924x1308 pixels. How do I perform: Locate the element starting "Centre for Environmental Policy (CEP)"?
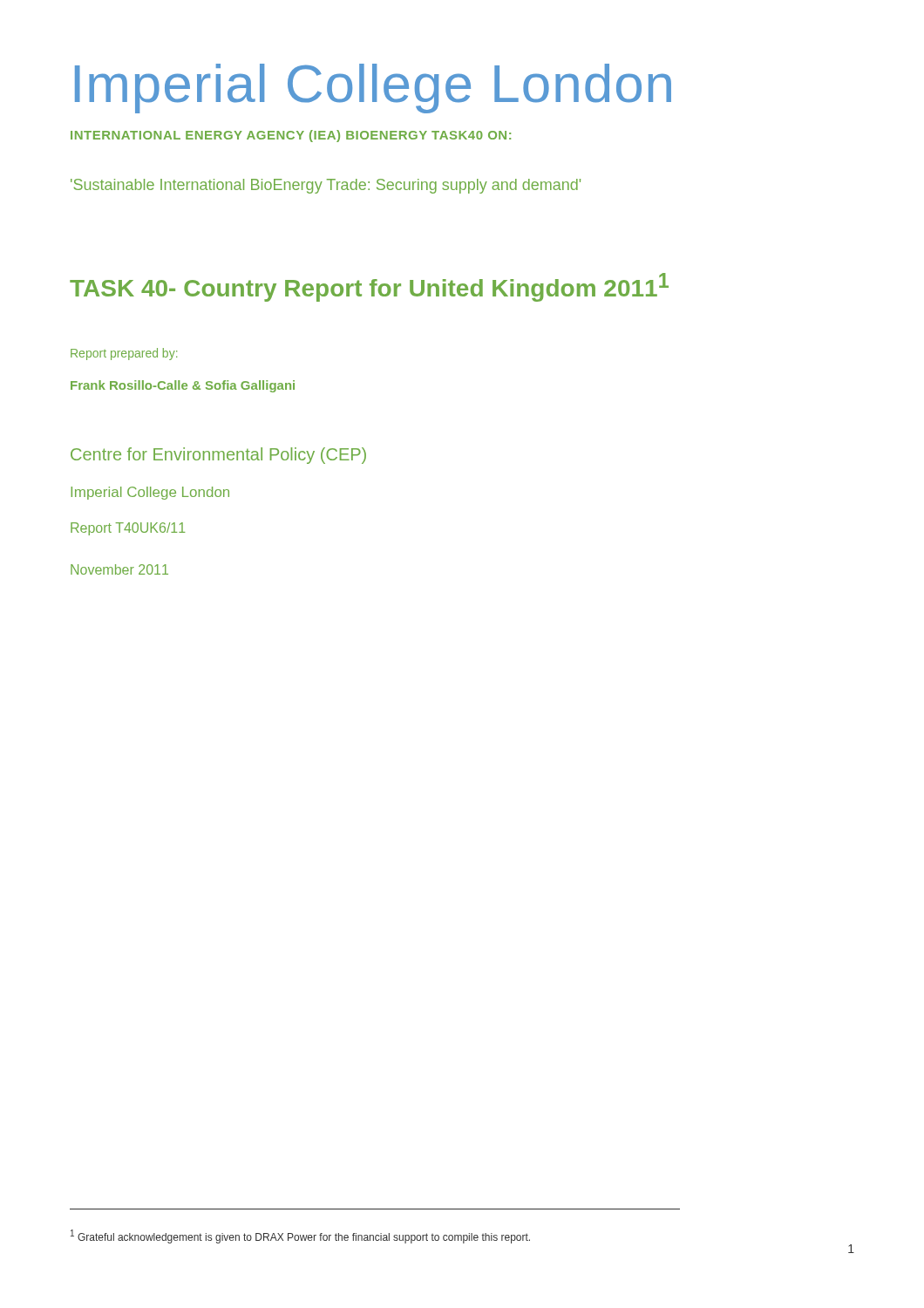pos(218,456)
